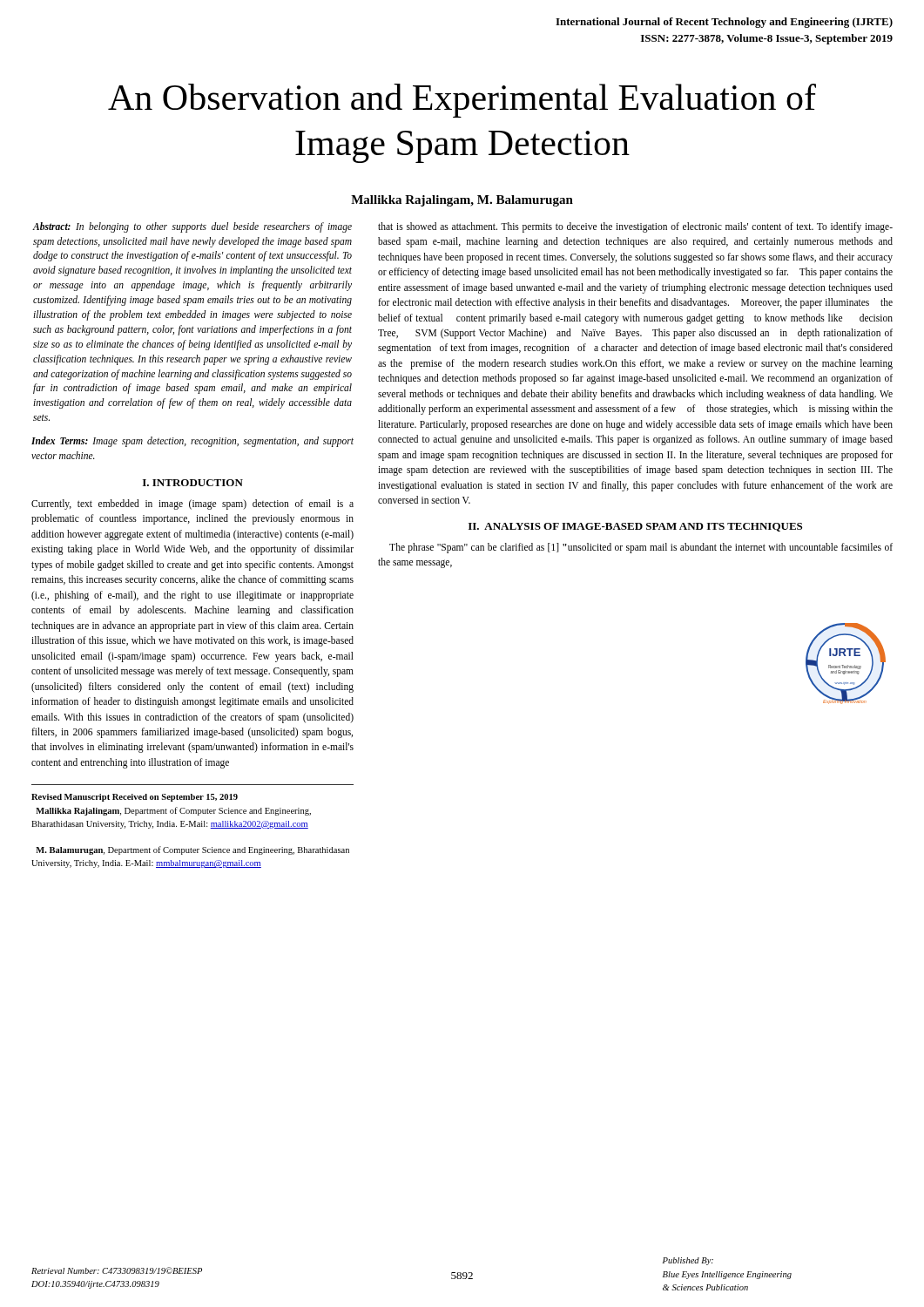Locate the block of text that opens with "Currently, text embedded in image (image spam)"
924x1307 pixels.
tap(192, 633)
